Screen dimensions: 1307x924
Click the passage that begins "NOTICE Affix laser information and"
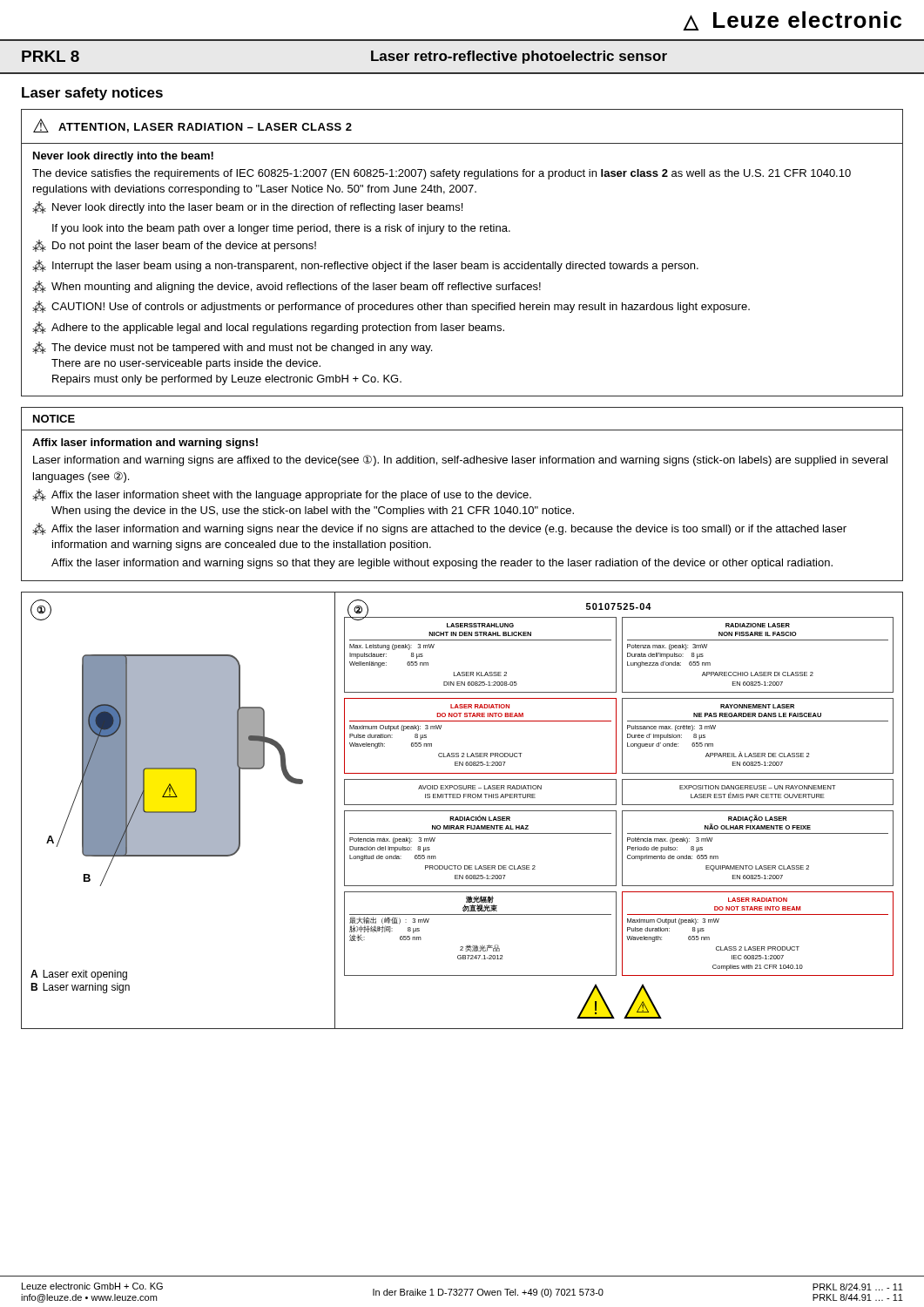click(462, 494)
